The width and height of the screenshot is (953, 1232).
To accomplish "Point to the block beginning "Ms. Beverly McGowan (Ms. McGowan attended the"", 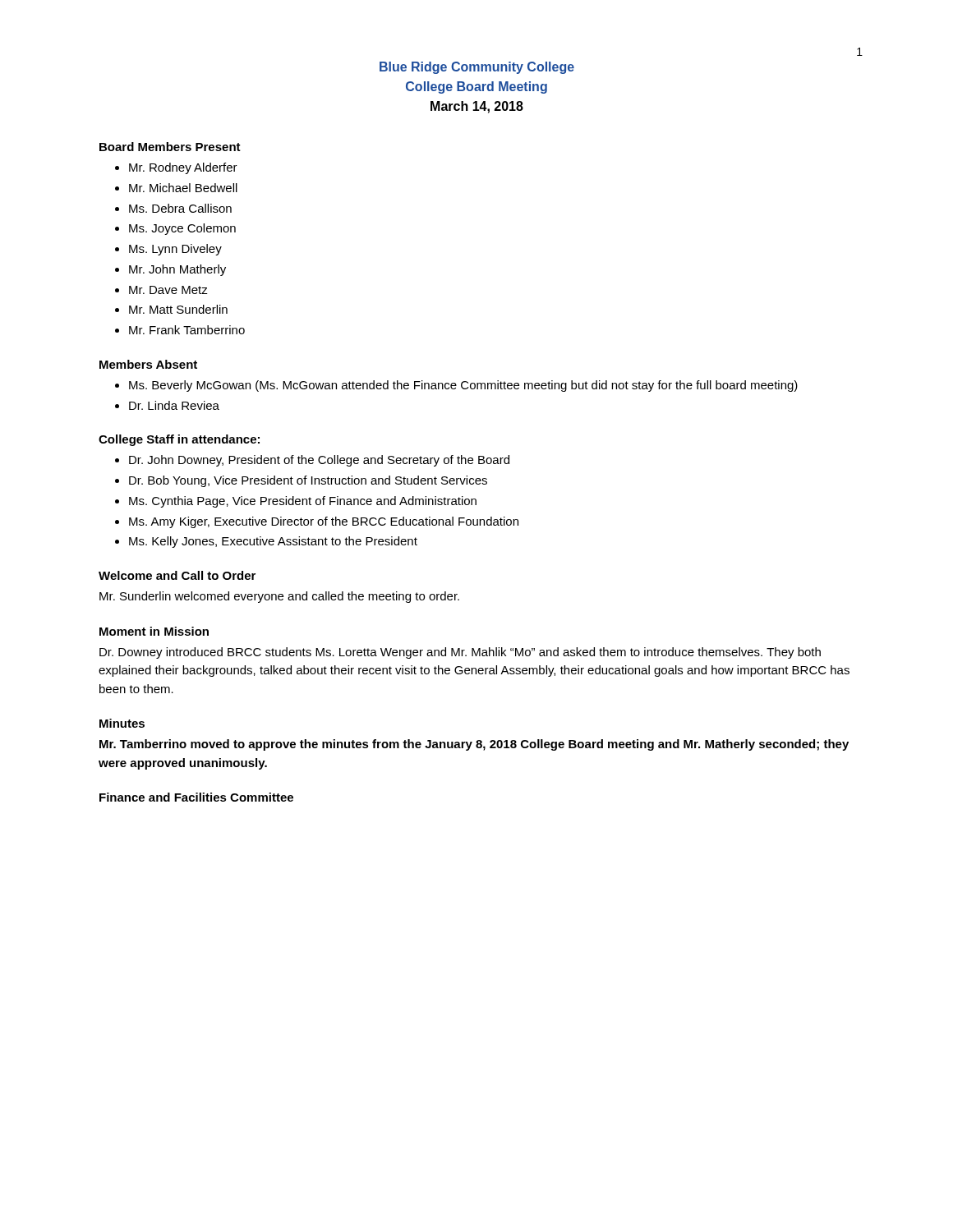I will [x=463, y=385].
